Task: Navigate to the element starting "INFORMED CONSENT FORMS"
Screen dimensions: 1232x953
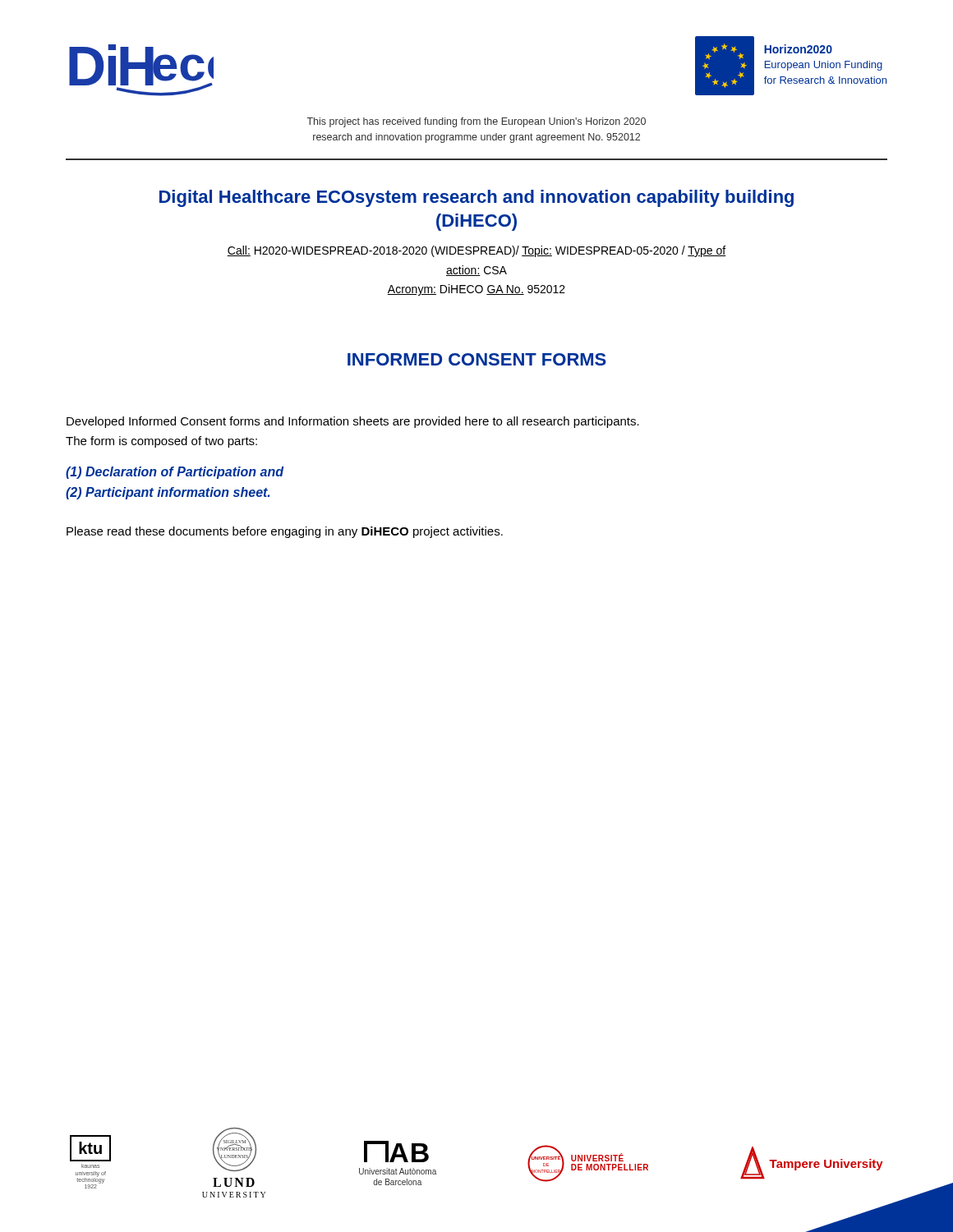Action: tap(476, 360)
